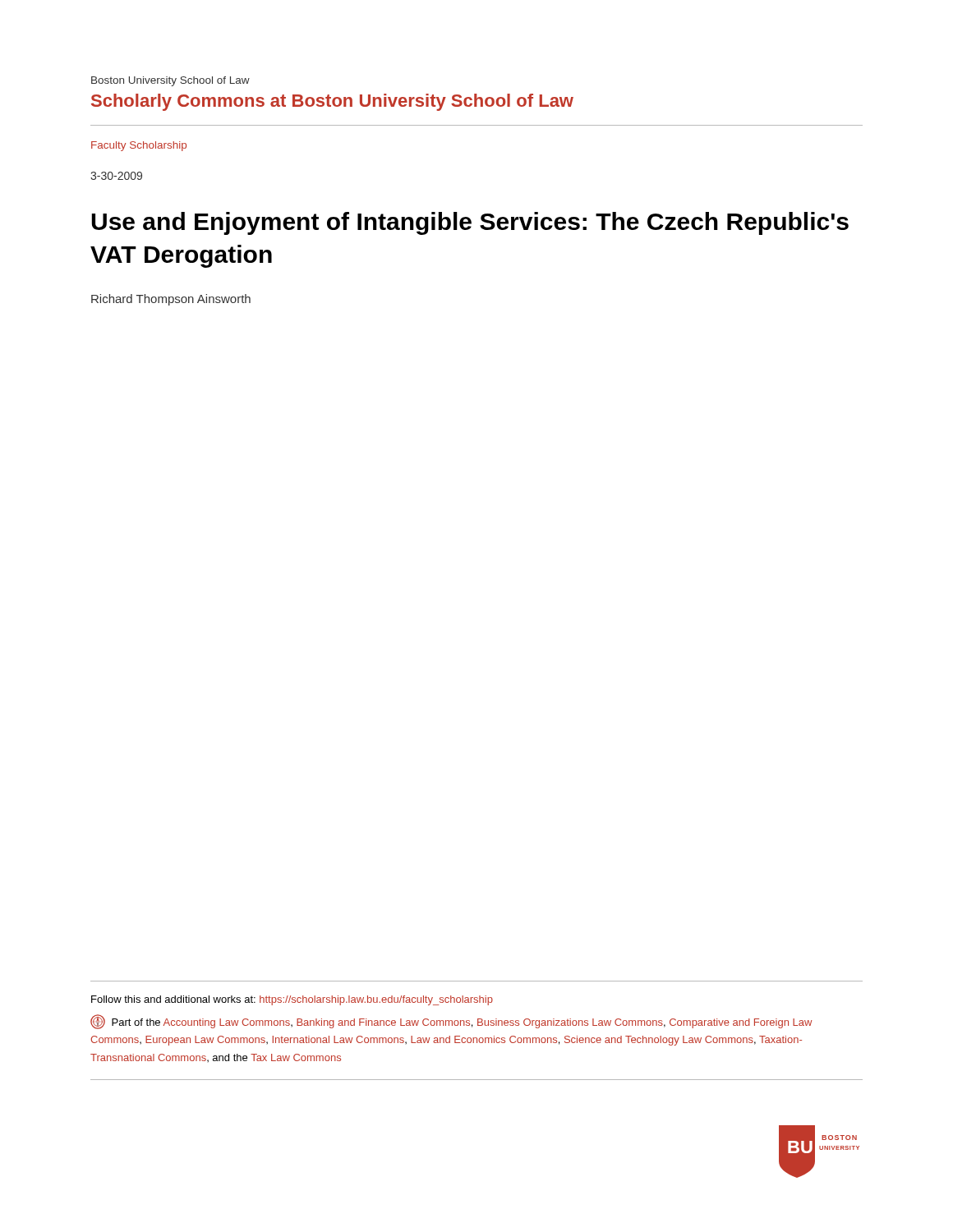This screenshot has height=1232, width=953.
Task: Click on the region starting "Follow this and additional works"
Action: [x=292, y=999]
